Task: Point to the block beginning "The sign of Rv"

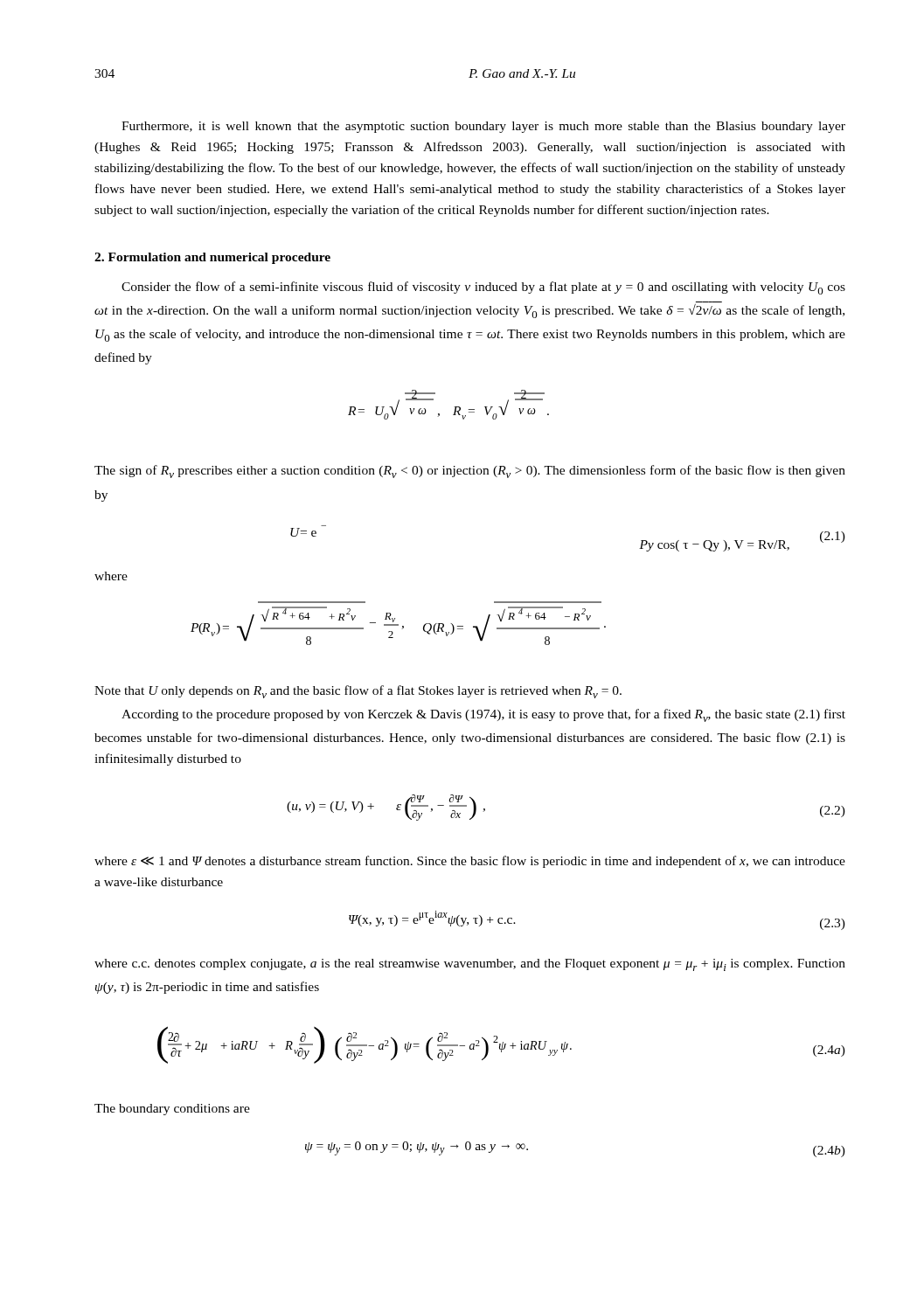Action: 470,483
